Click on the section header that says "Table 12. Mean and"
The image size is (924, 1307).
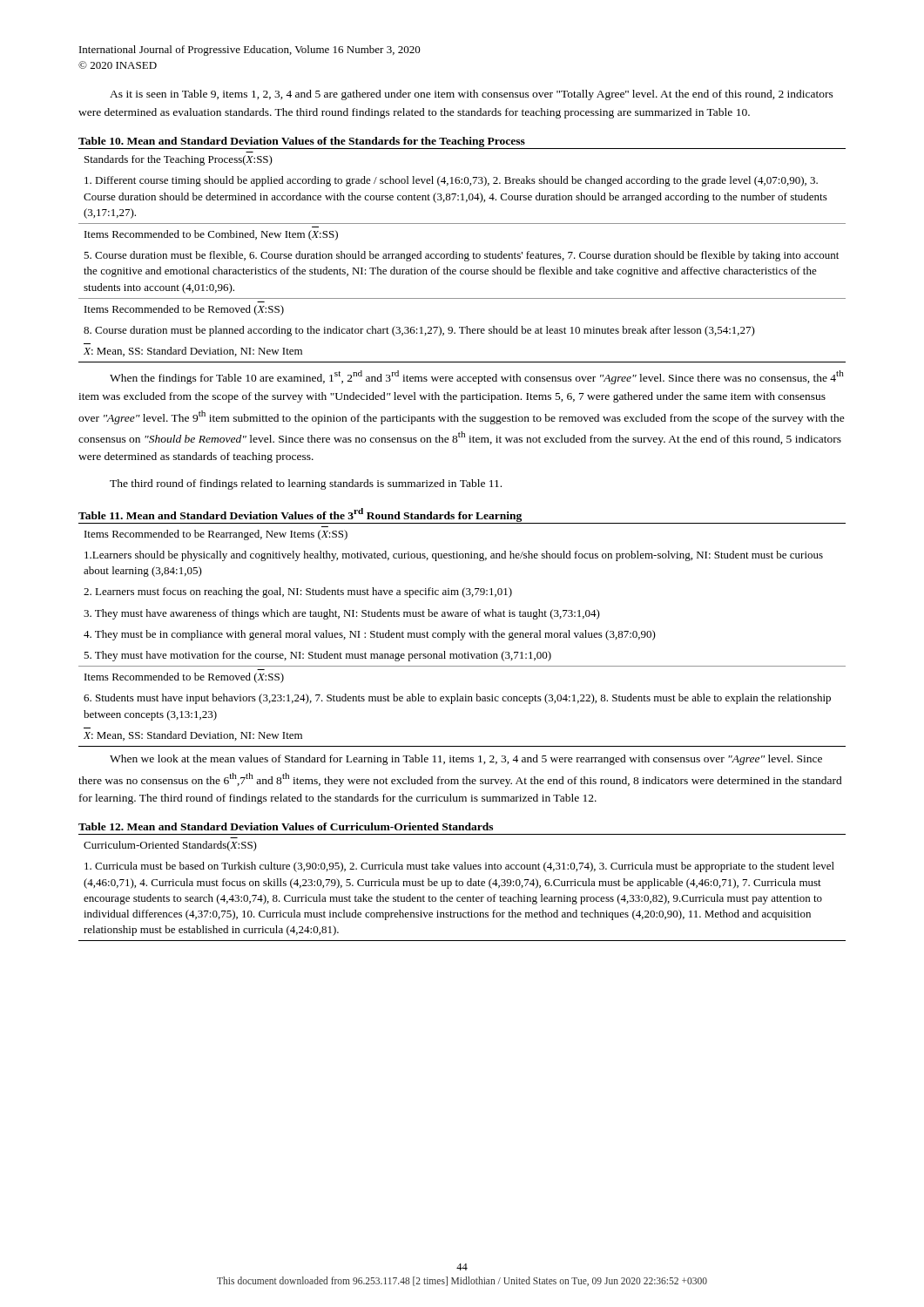[x=286, y=827]
